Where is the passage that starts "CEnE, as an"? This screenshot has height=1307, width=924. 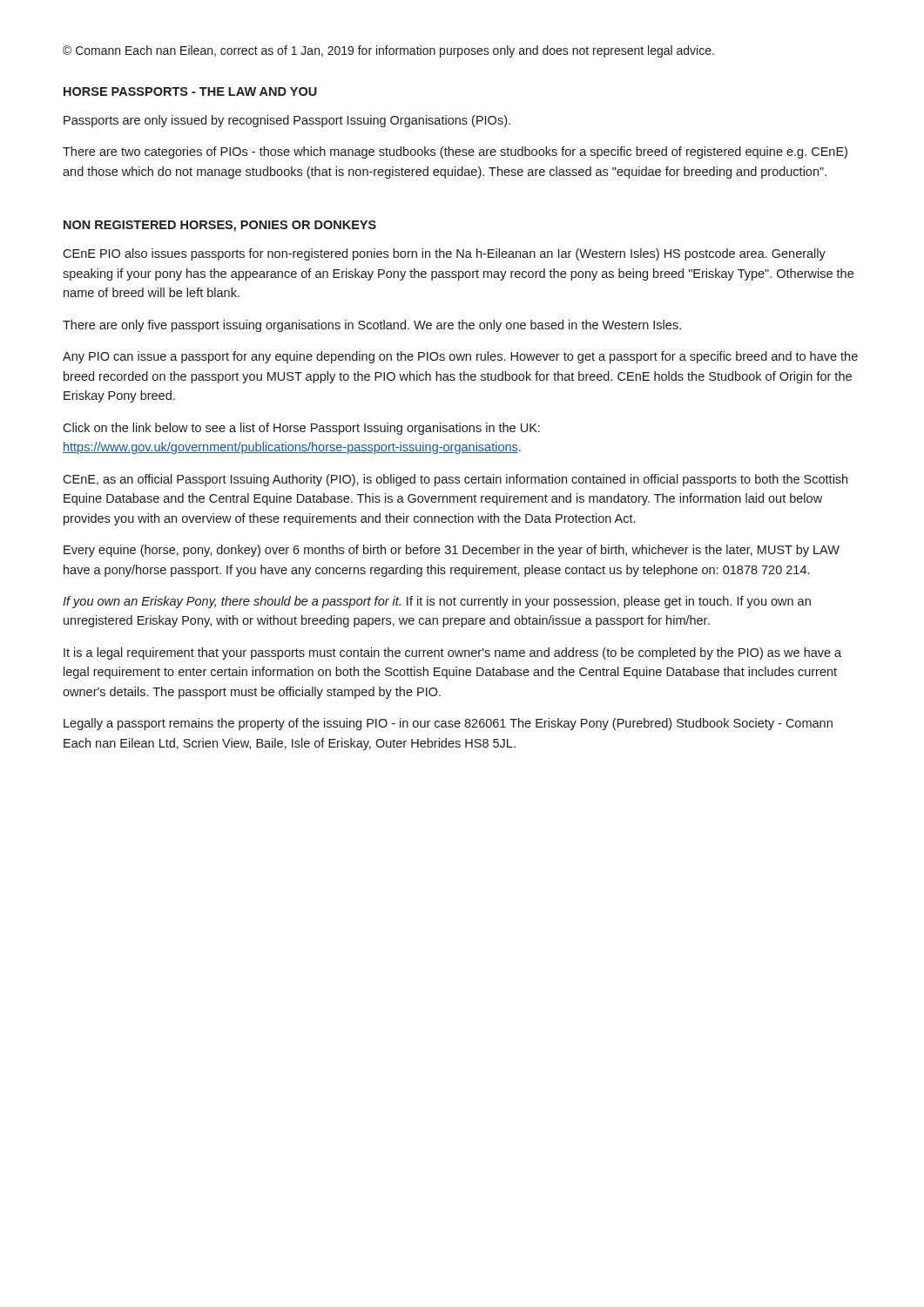456,498
